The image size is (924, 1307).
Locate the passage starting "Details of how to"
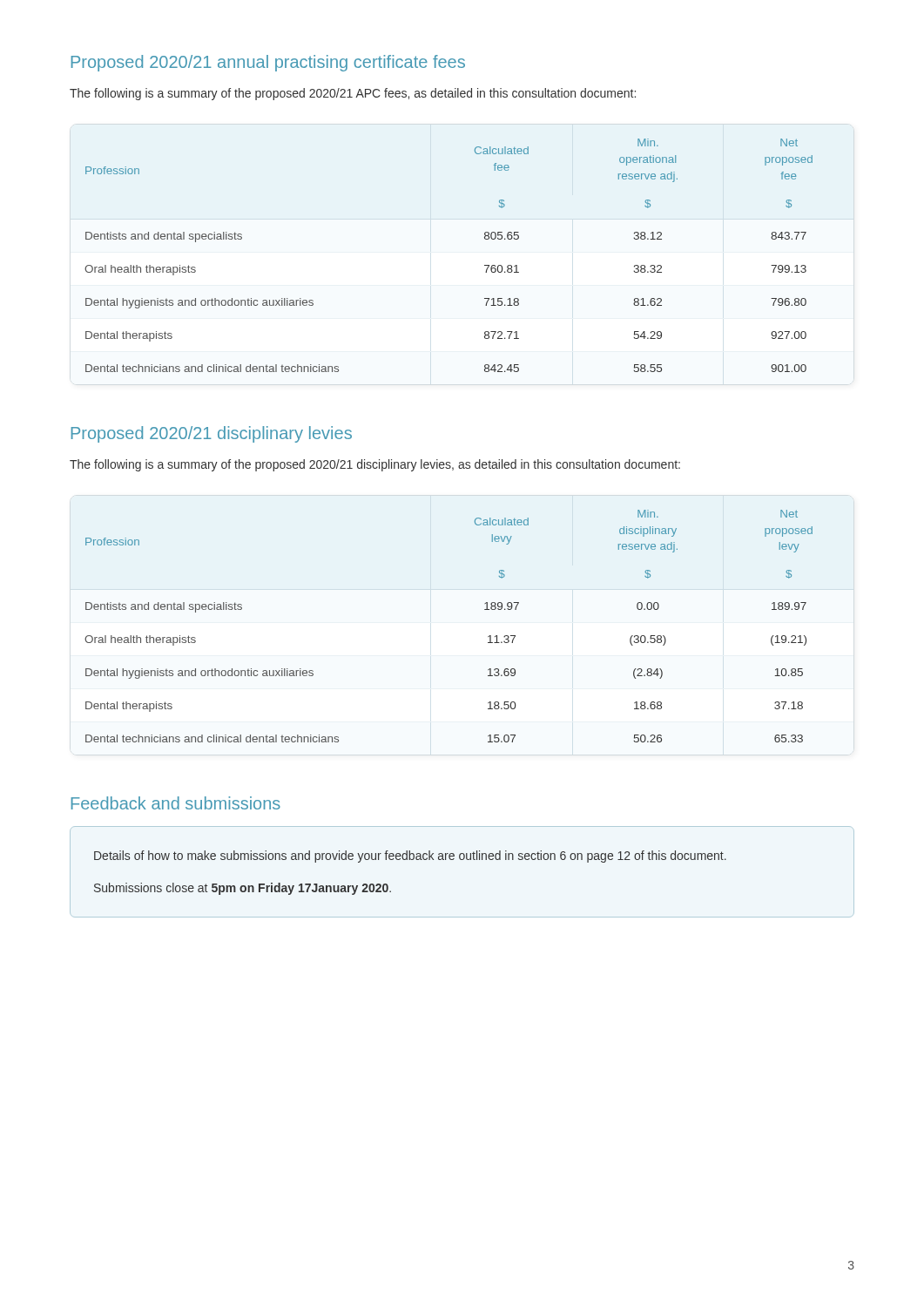pyautogui.click(x=410, y=857)
